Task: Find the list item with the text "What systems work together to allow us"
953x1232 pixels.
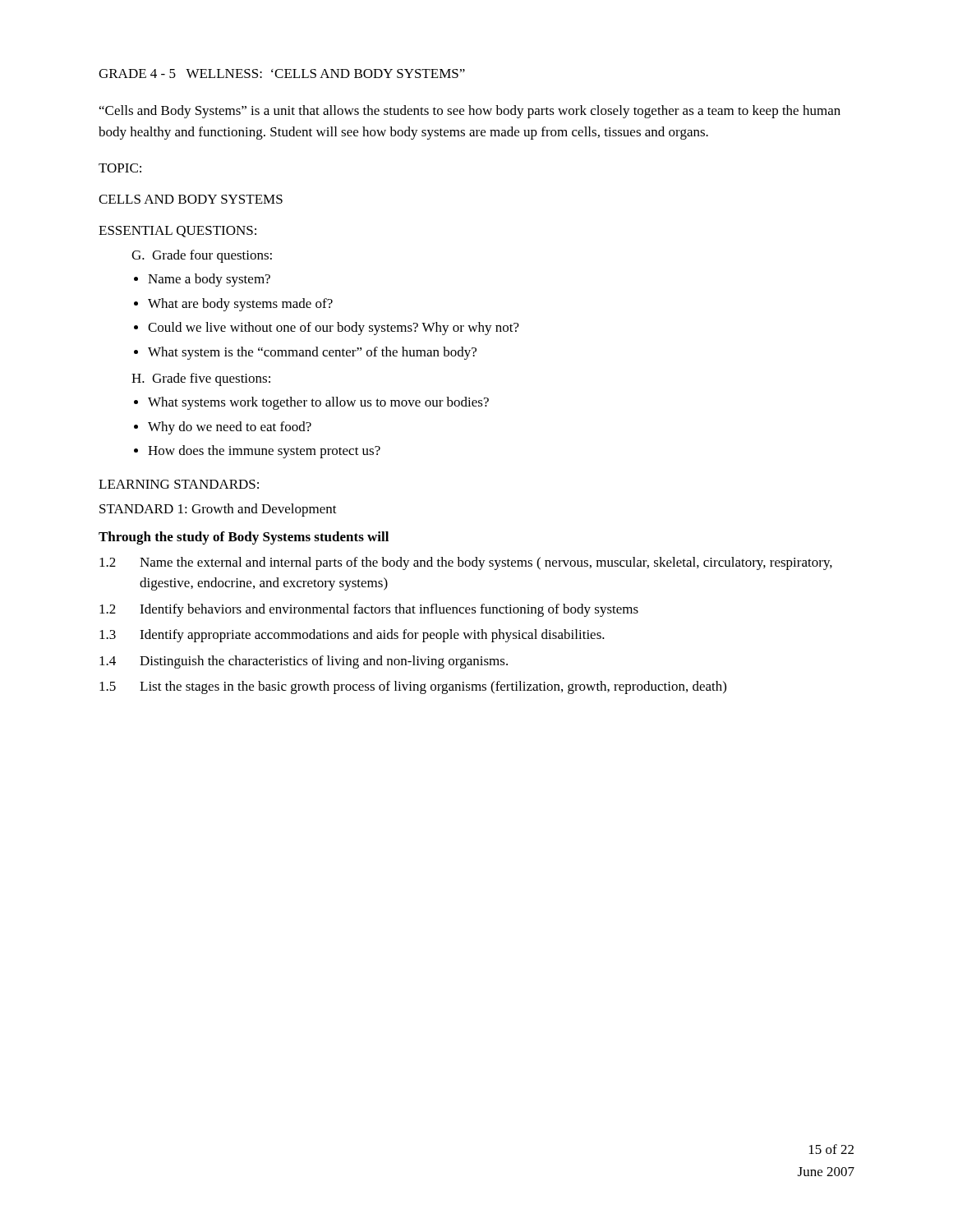Action: [x=319, y=402]
